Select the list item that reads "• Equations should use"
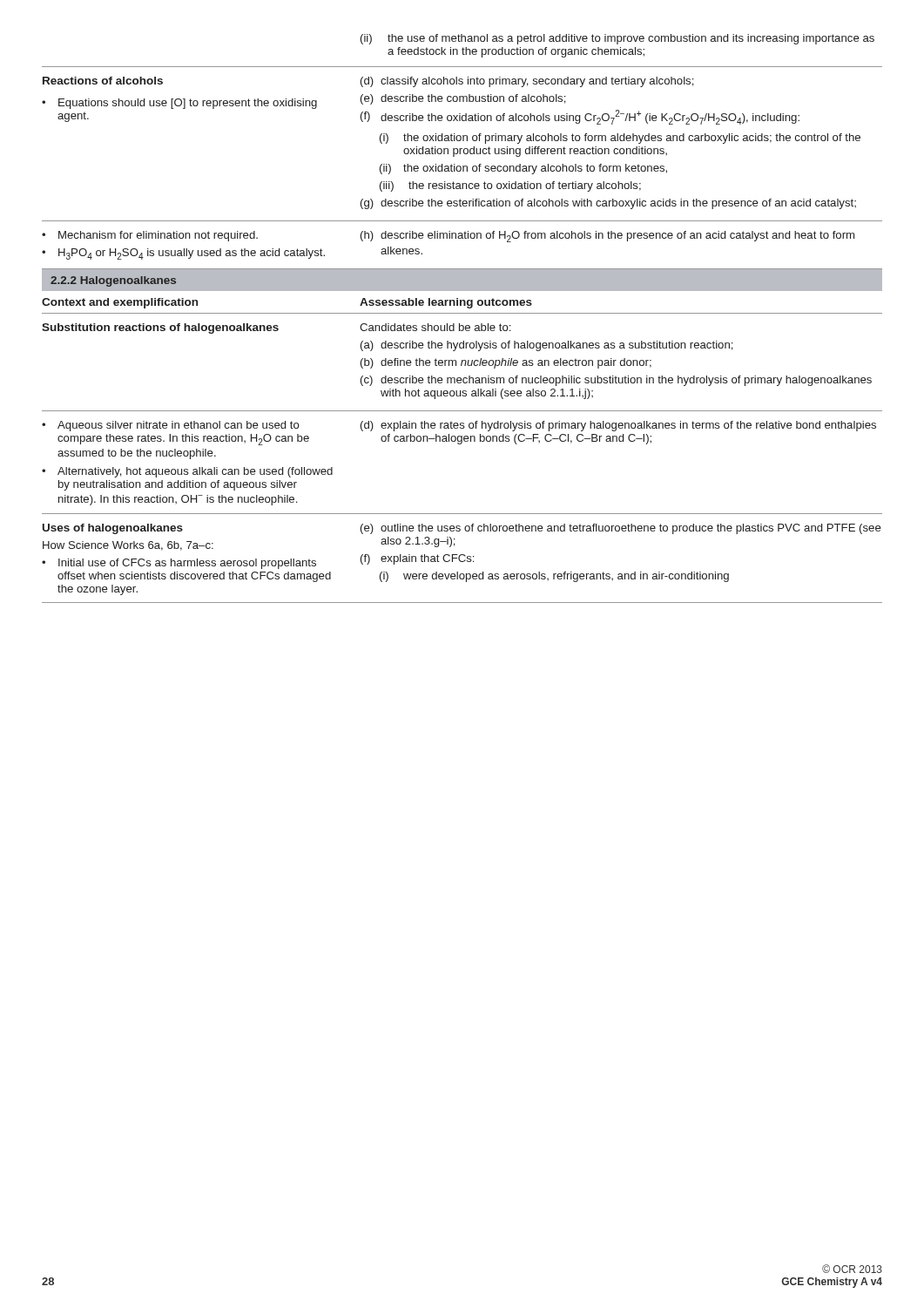Image resolution: width=924 pixels, height=1307 pixels. tap(189, 109)
